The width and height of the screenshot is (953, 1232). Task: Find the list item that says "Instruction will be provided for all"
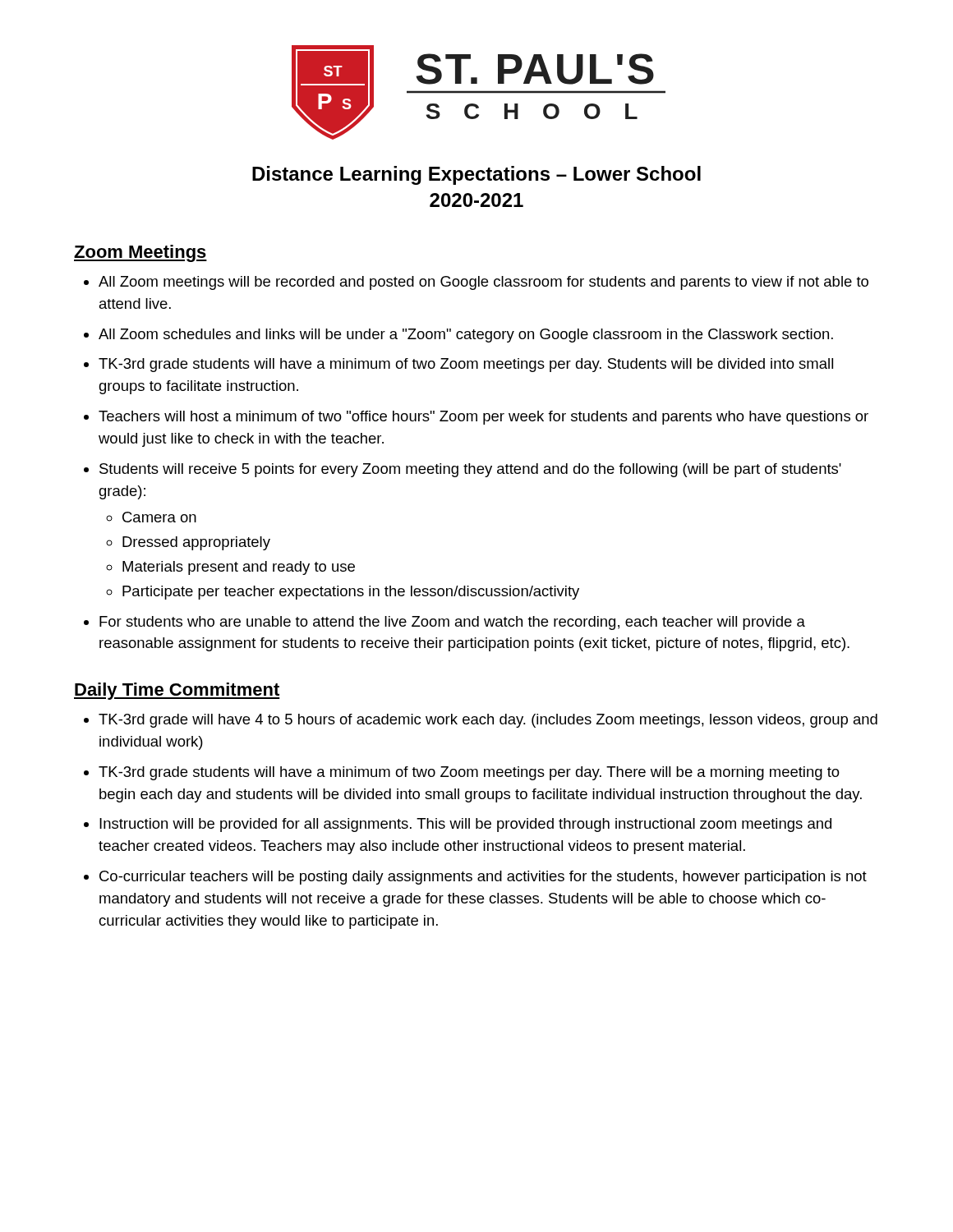click(x=476, y=835)
